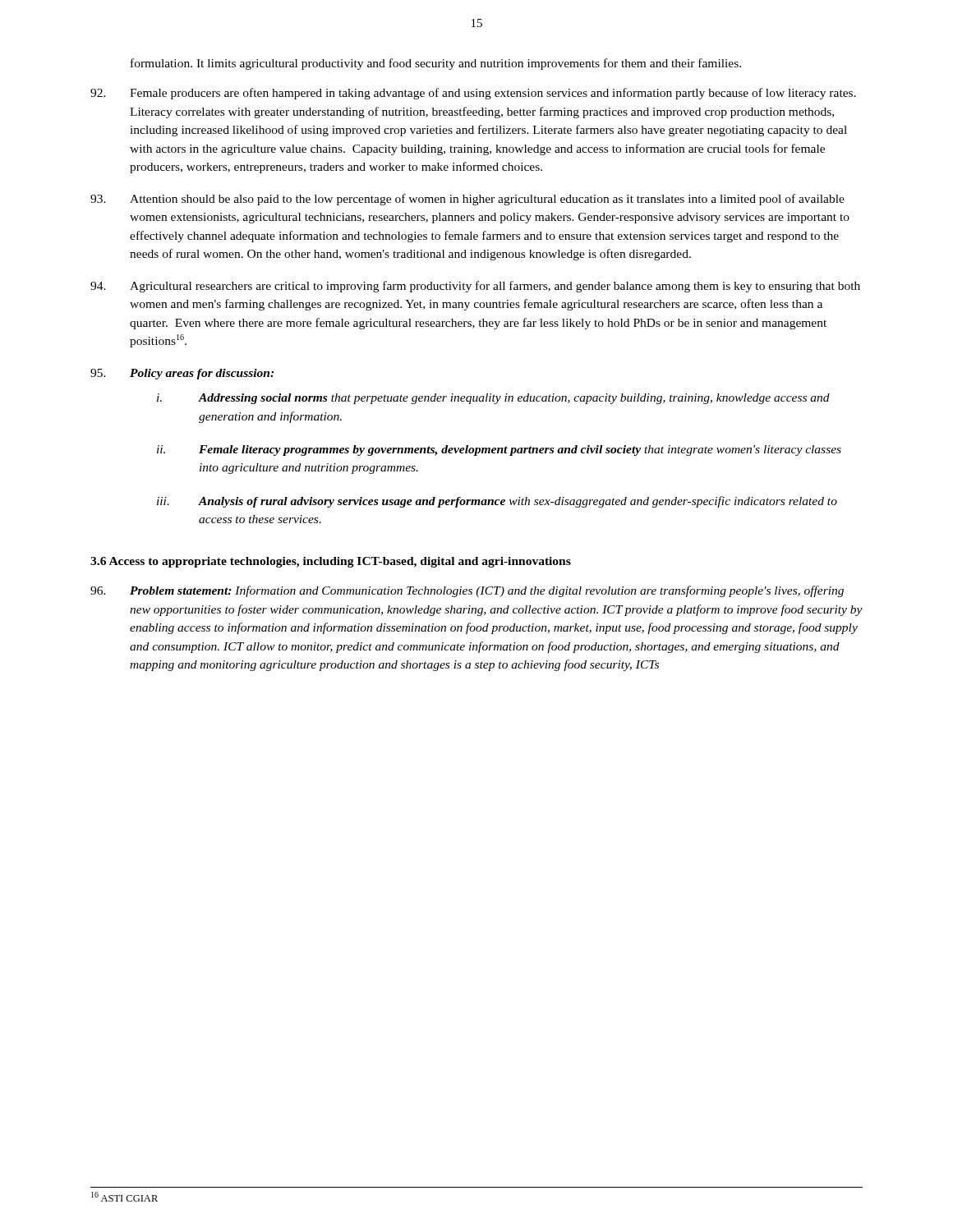Locate the footnote that says "16 ASTI CGIAR"
Screen dimensions: 1232x953
tap(124, 1197)
